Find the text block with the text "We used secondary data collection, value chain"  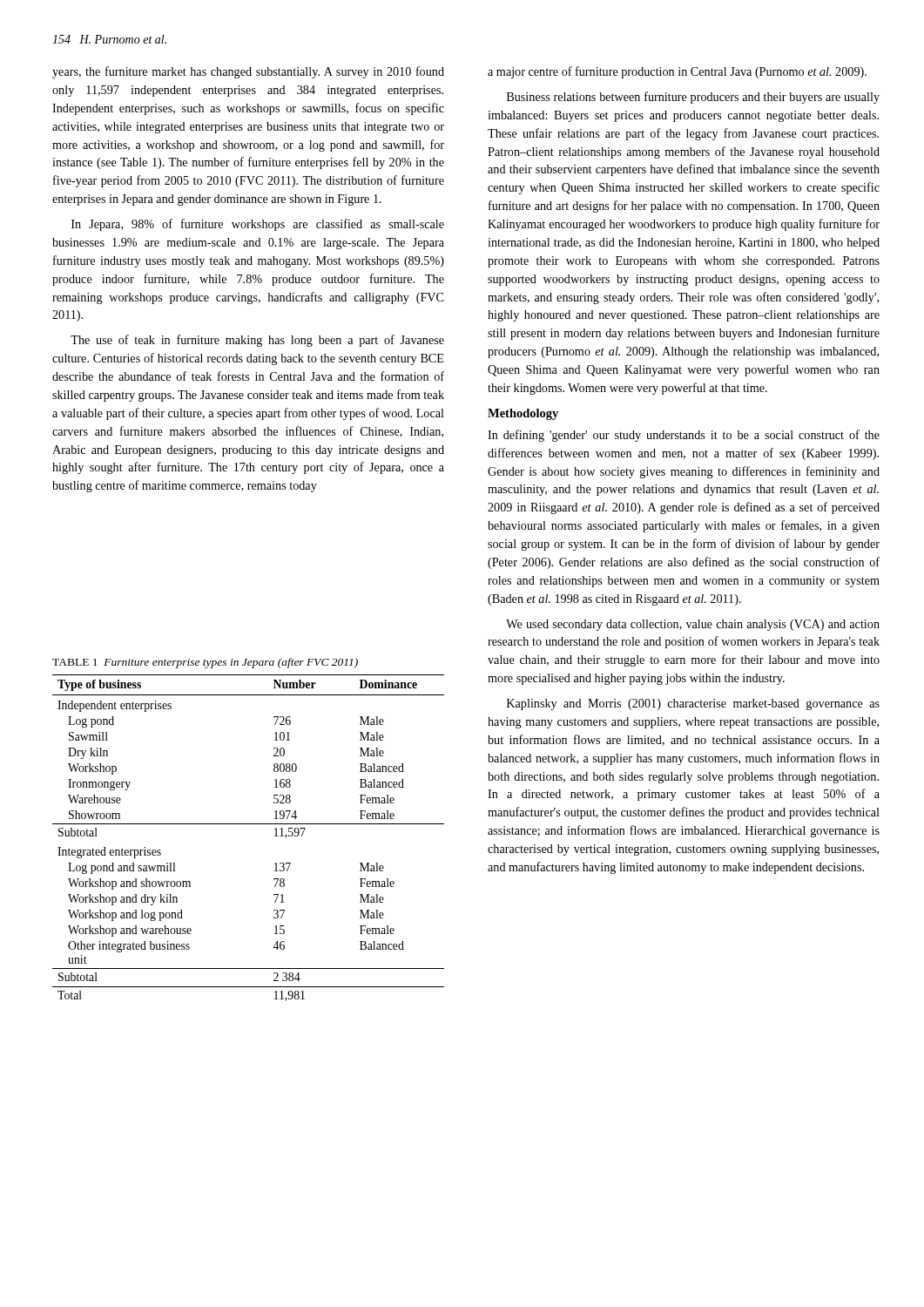tap(684, 651)
